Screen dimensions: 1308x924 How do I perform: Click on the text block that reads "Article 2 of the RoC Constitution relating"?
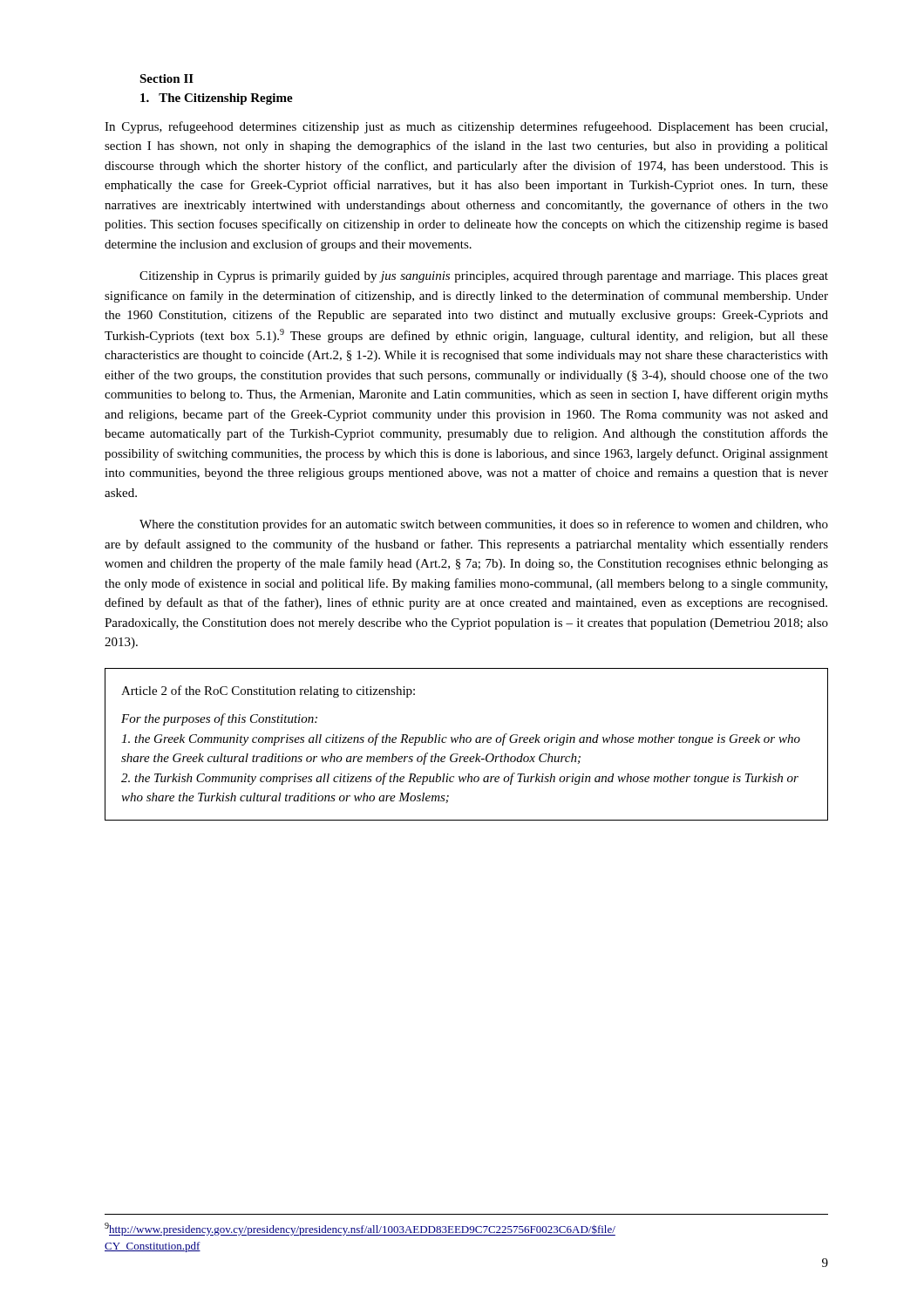[466, 744]
